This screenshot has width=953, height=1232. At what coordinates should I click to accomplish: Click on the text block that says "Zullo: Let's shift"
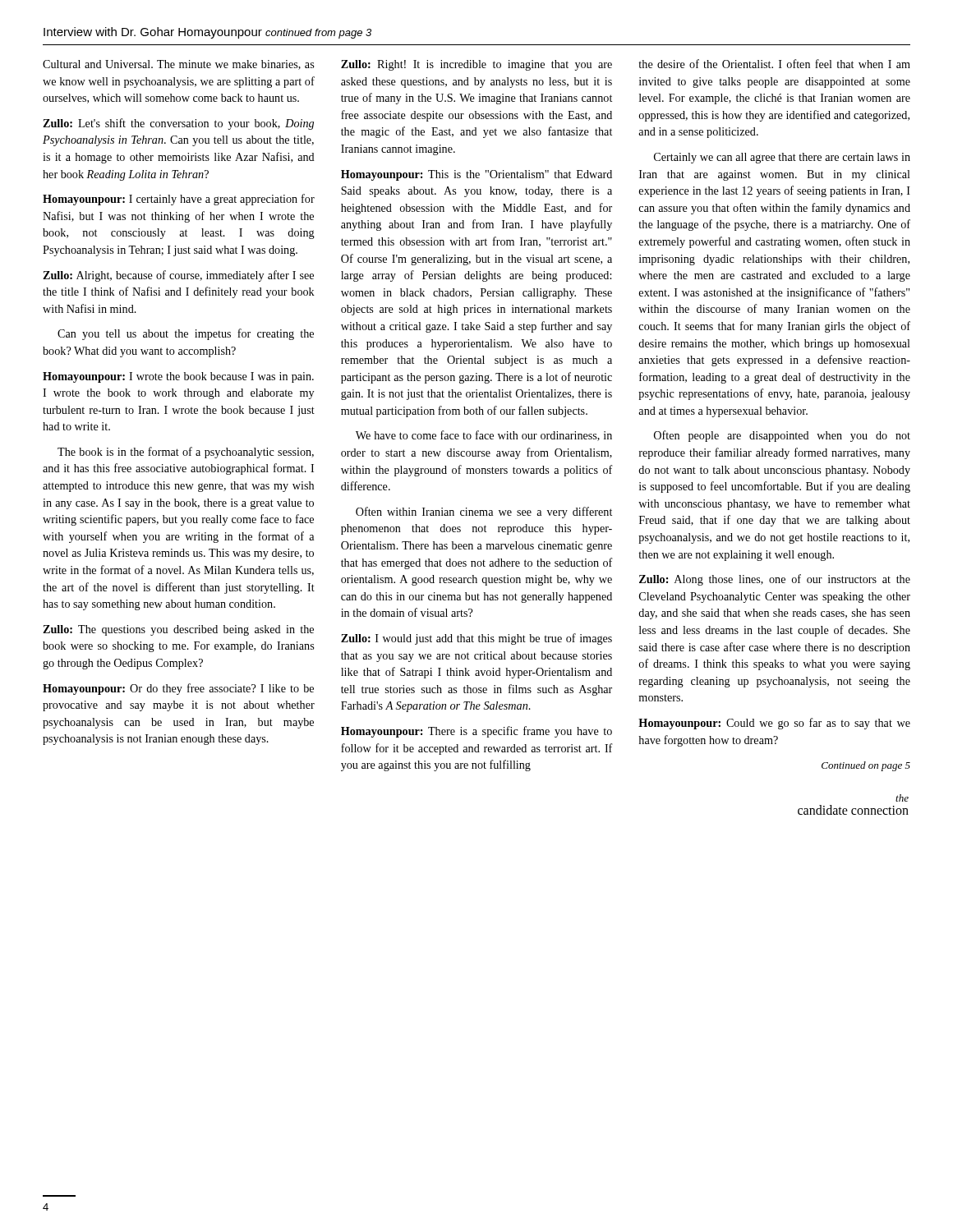click(x=179, y=148)
